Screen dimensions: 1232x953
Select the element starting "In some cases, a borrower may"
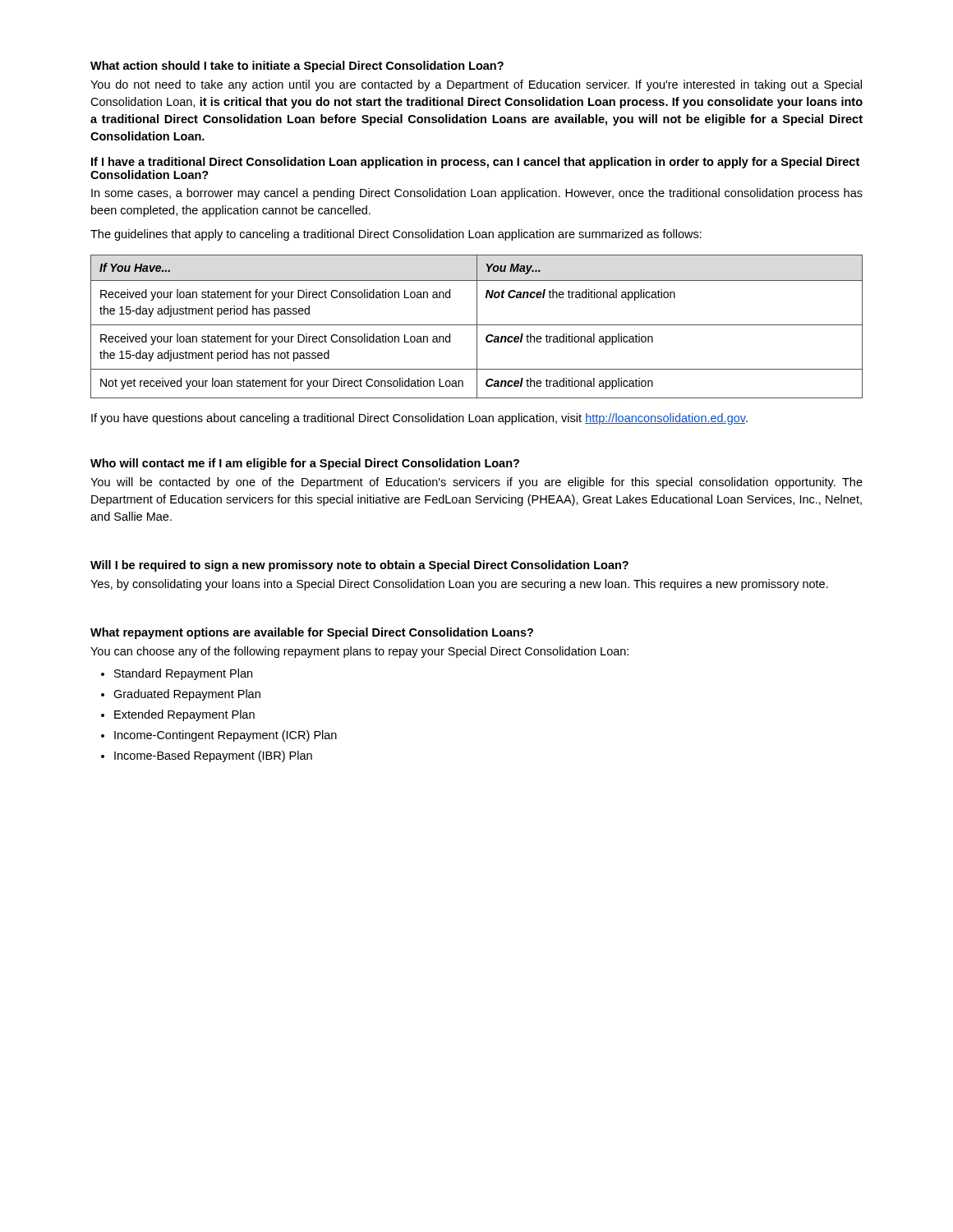pos(476,202)
